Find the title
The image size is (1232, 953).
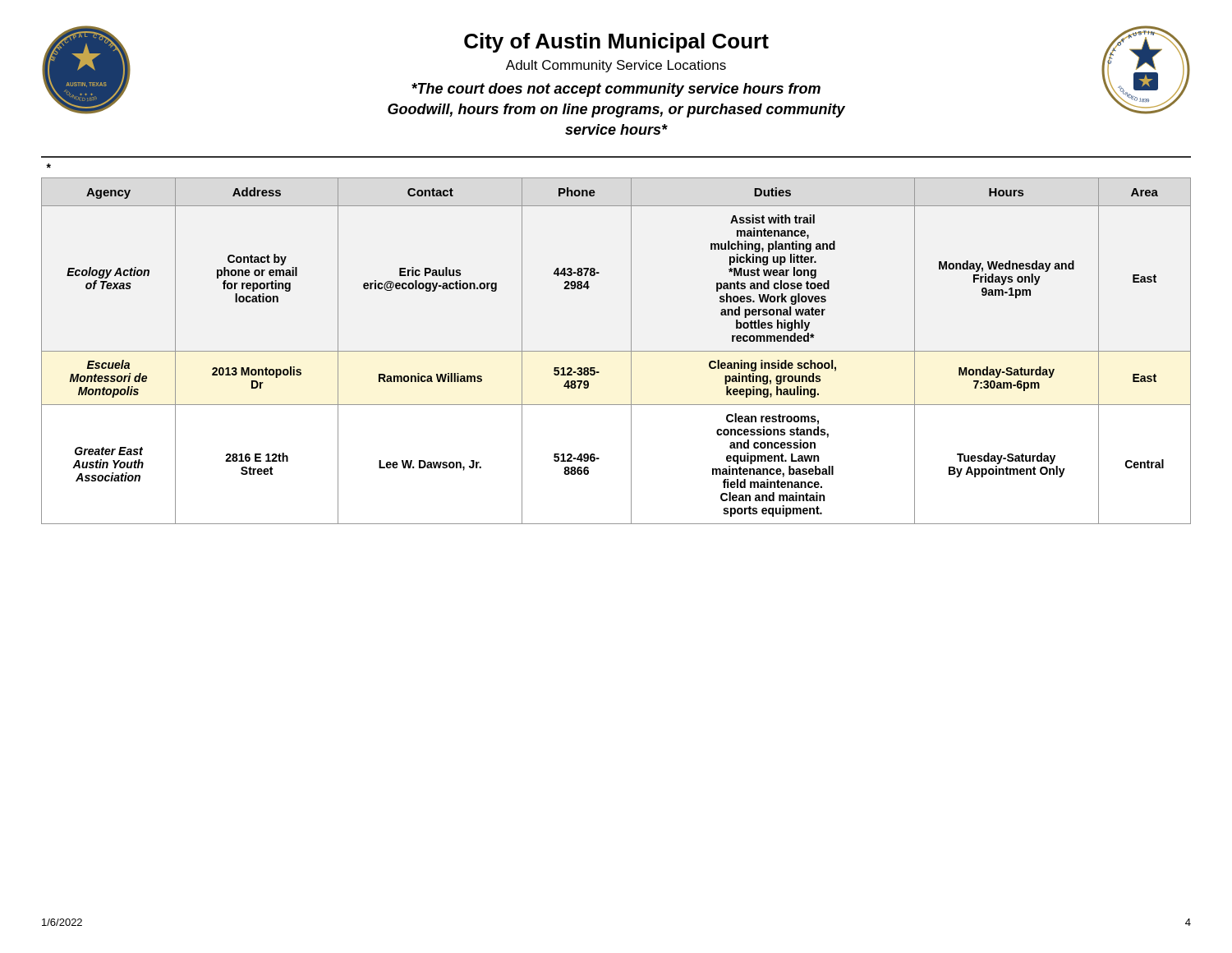click(x=616, y=41)
